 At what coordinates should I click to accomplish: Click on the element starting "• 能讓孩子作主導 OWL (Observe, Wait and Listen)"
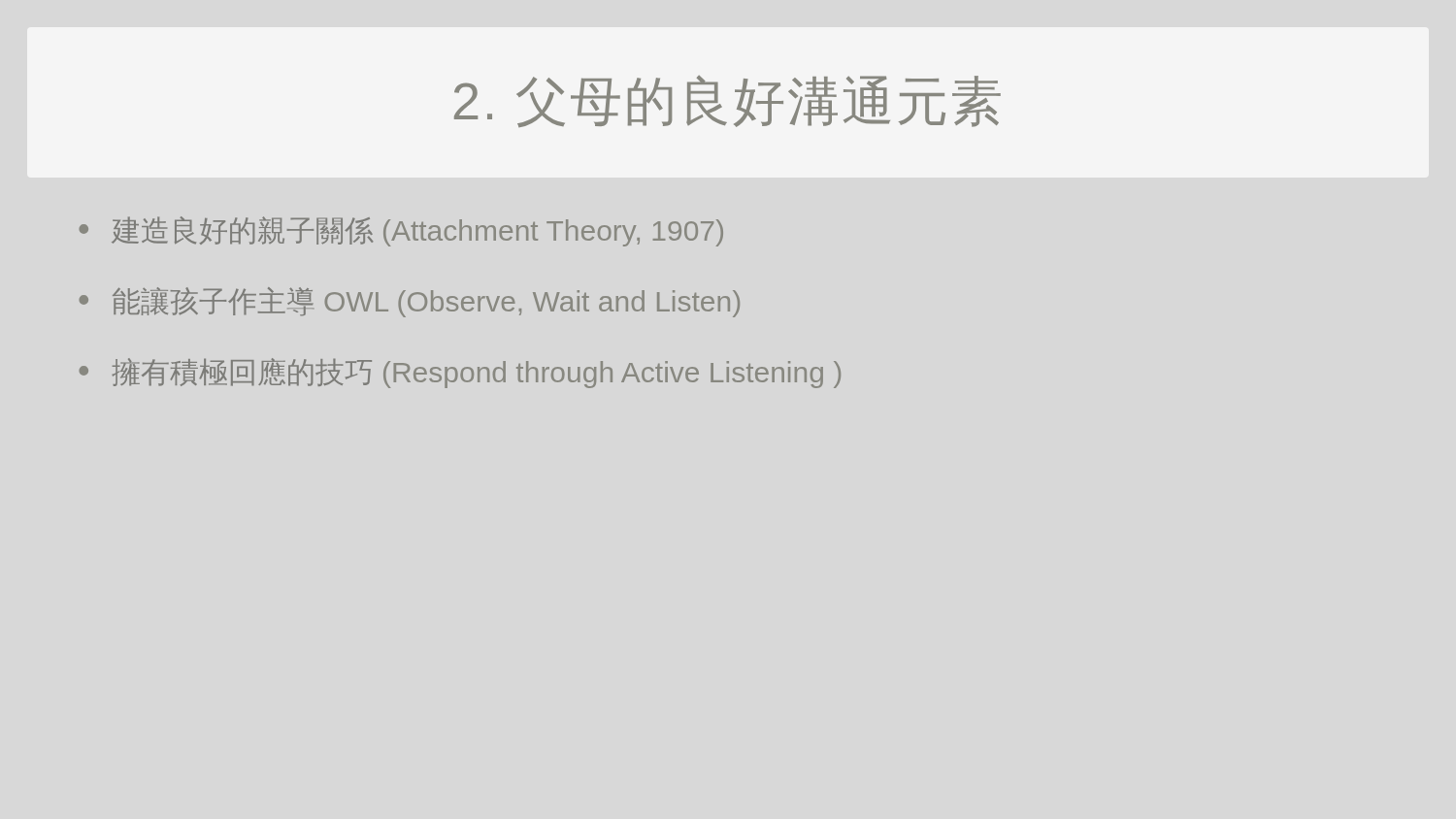[410, 301]
